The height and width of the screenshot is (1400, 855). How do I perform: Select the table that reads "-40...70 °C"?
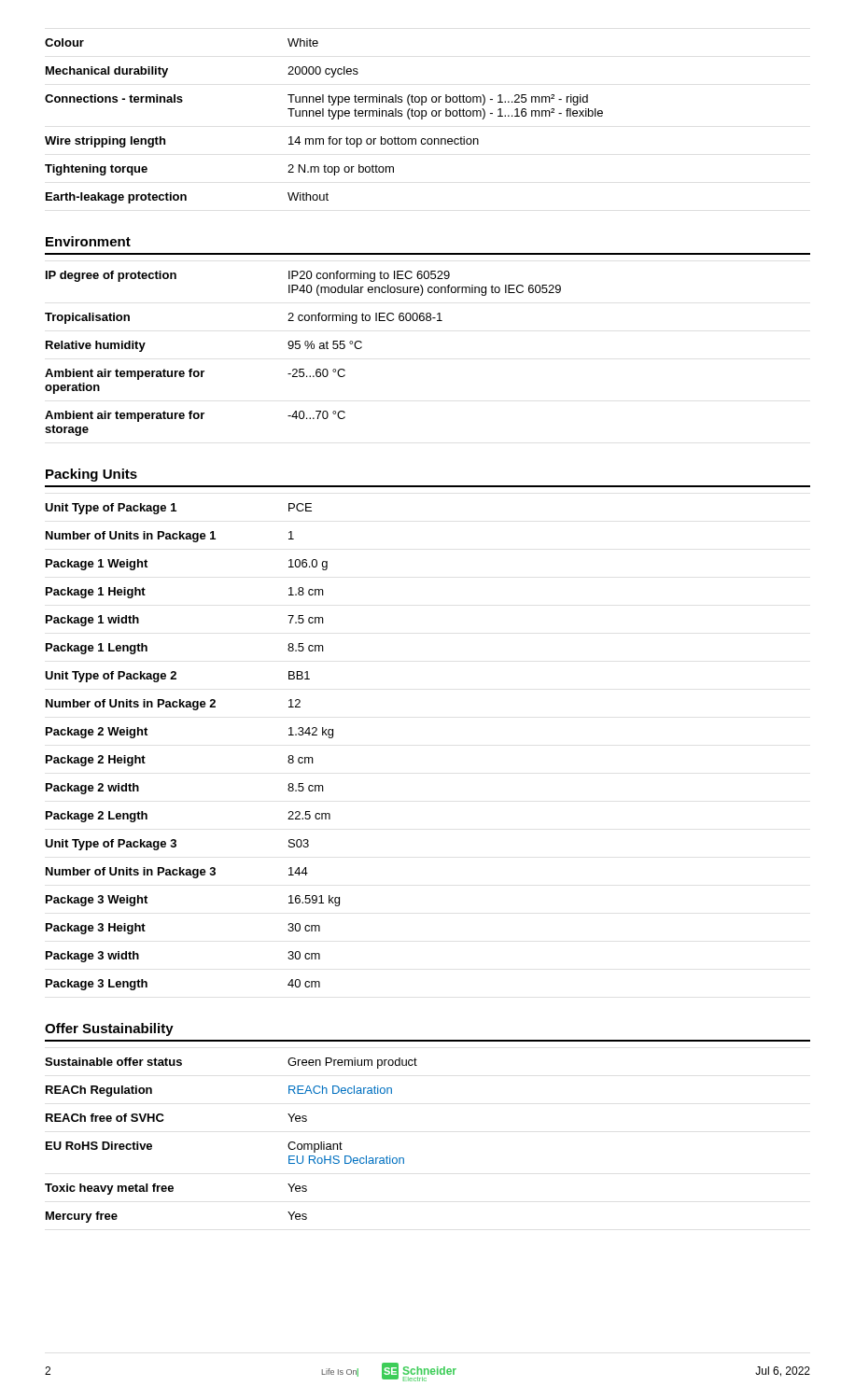click(428, 352)
